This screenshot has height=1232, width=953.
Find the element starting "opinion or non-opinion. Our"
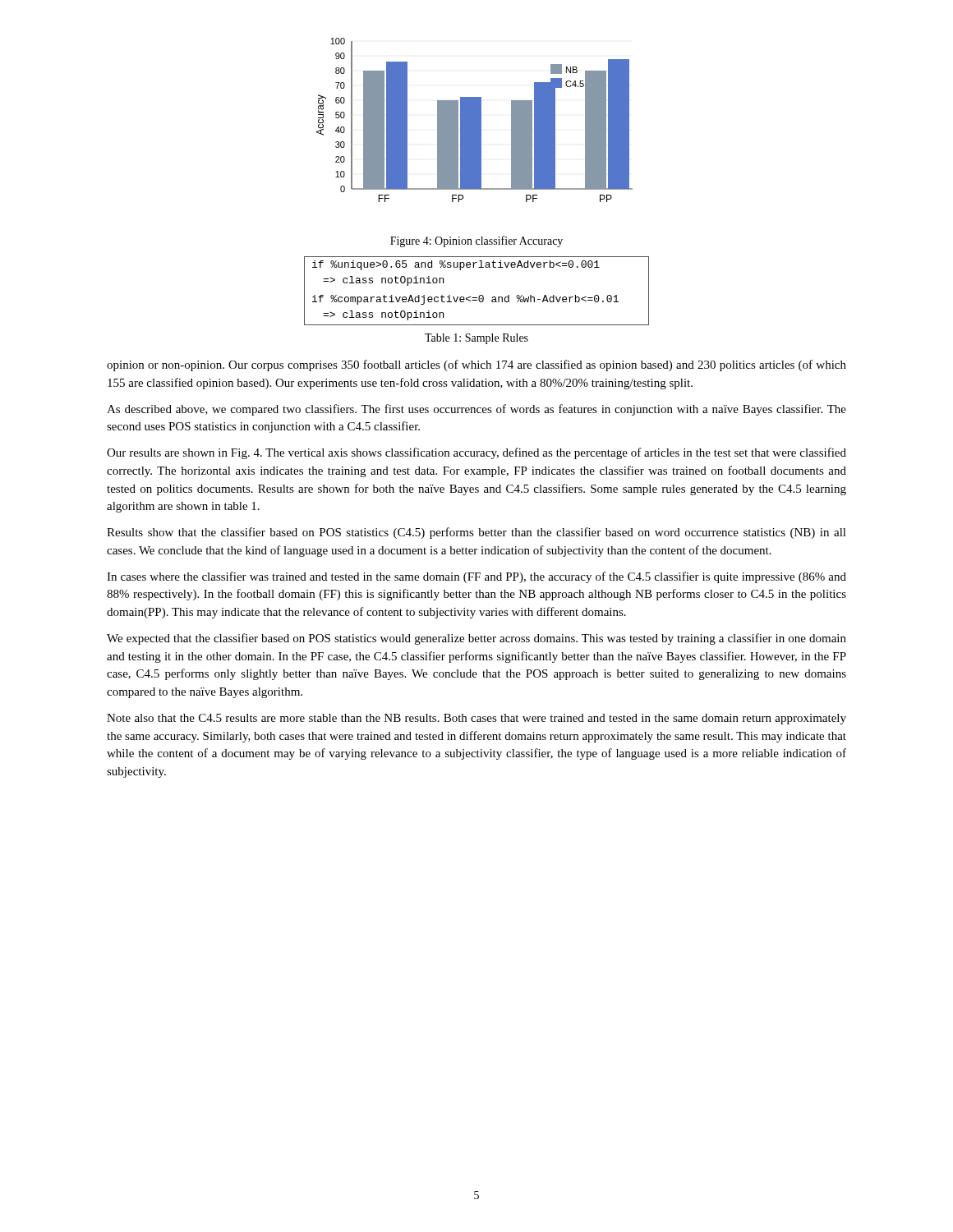pyautogui.click(x=476, y=569)
